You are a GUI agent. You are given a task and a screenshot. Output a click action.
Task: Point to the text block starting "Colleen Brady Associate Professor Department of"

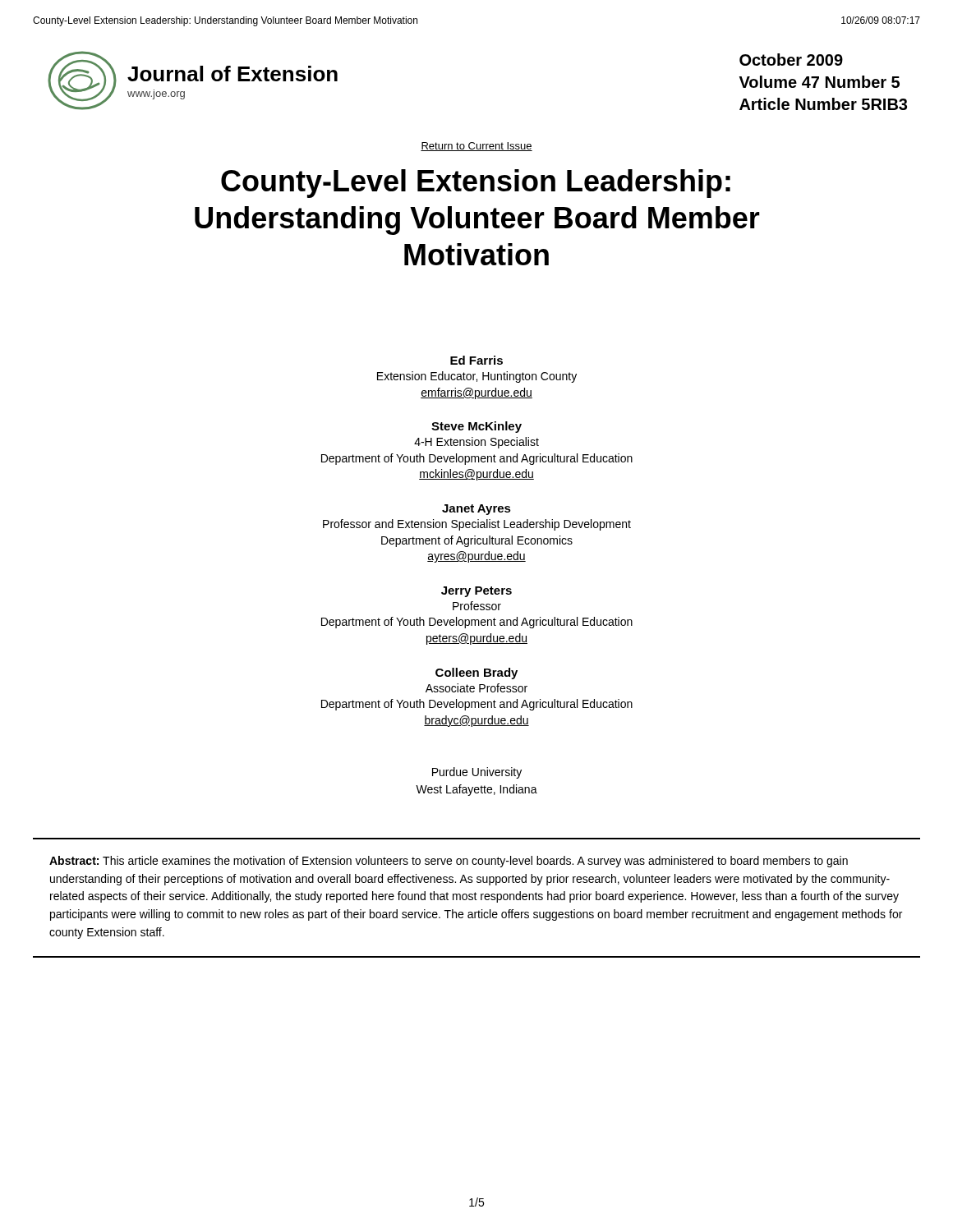pyautogui.click(x=476, y=697)
